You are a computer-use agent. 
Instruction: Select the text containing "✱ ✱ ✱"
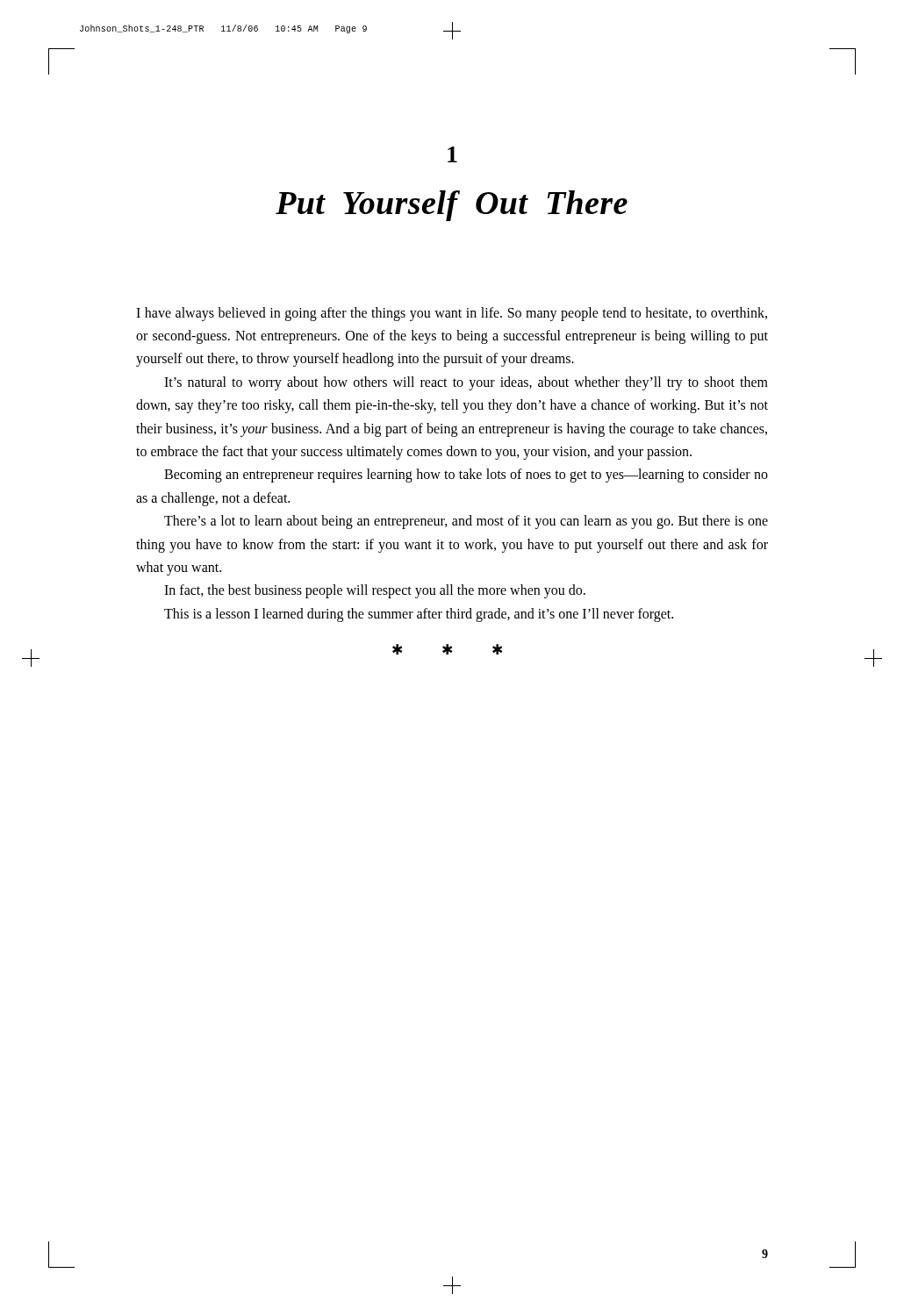[x=452, y=650]
